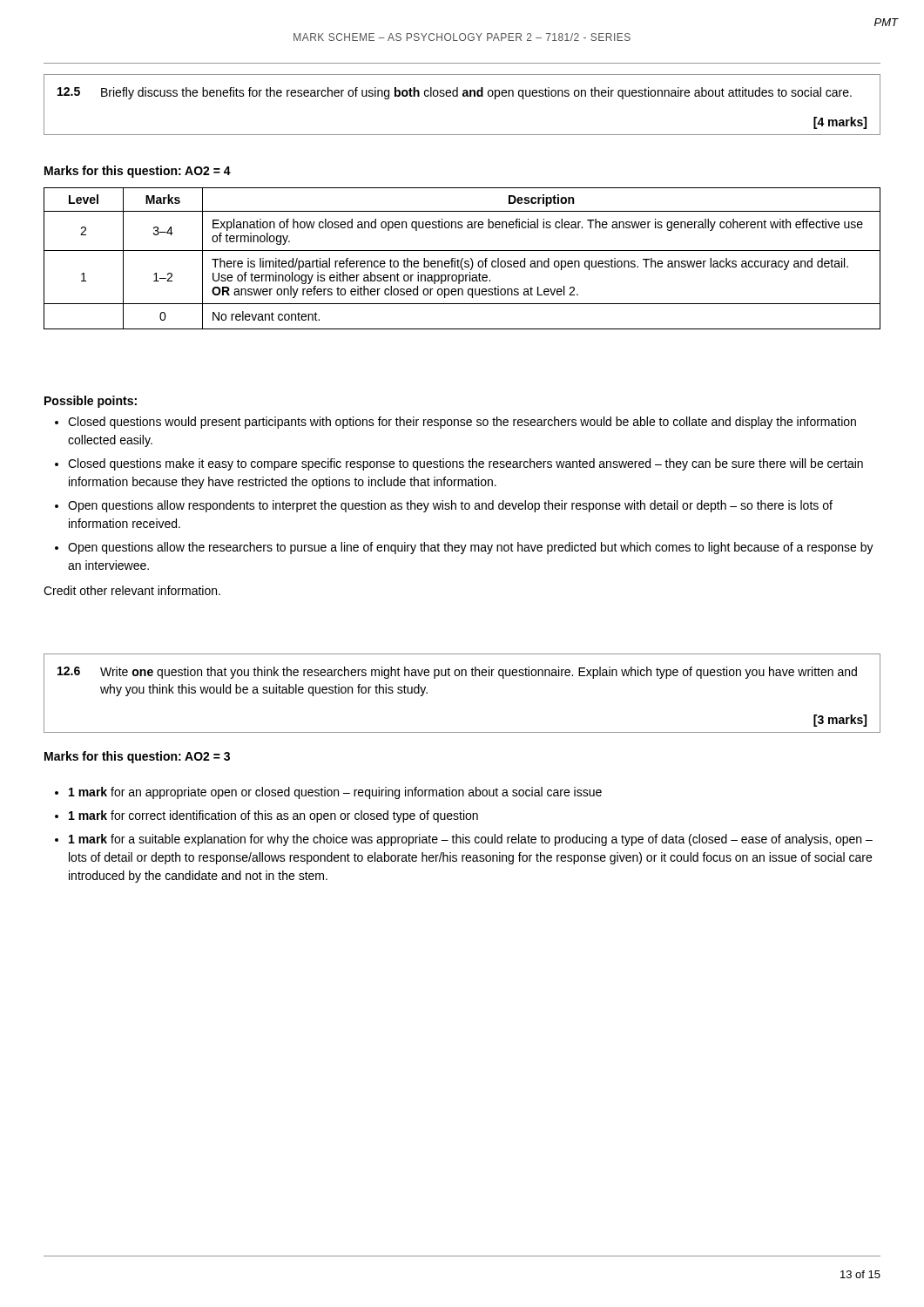
Task: Click on the section header that says "Possible points:"
Action: click(x=91, y=401)
